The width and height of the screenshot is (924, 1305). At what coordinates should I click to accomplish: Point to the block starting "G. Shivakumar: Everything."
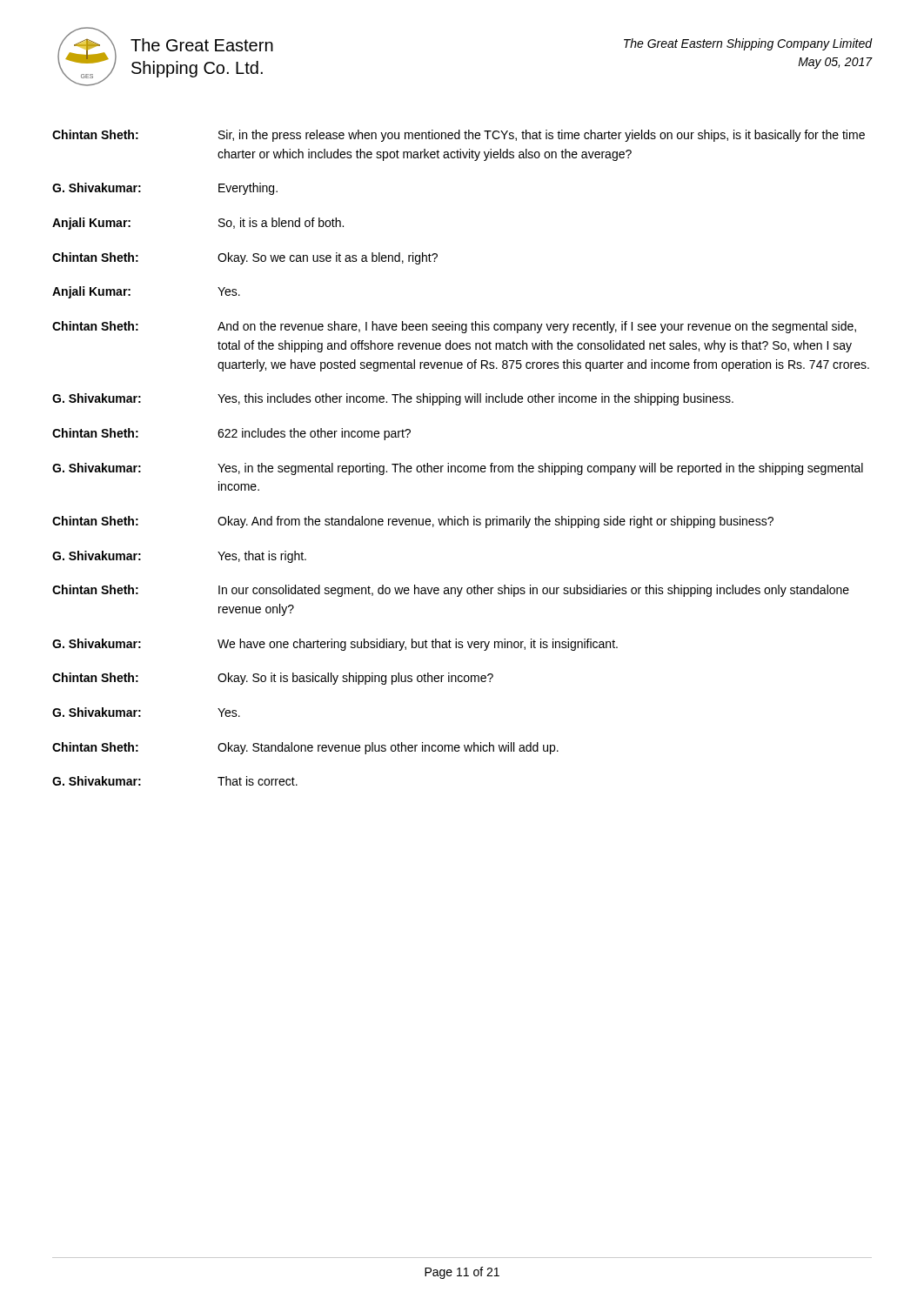pos(93,188)
